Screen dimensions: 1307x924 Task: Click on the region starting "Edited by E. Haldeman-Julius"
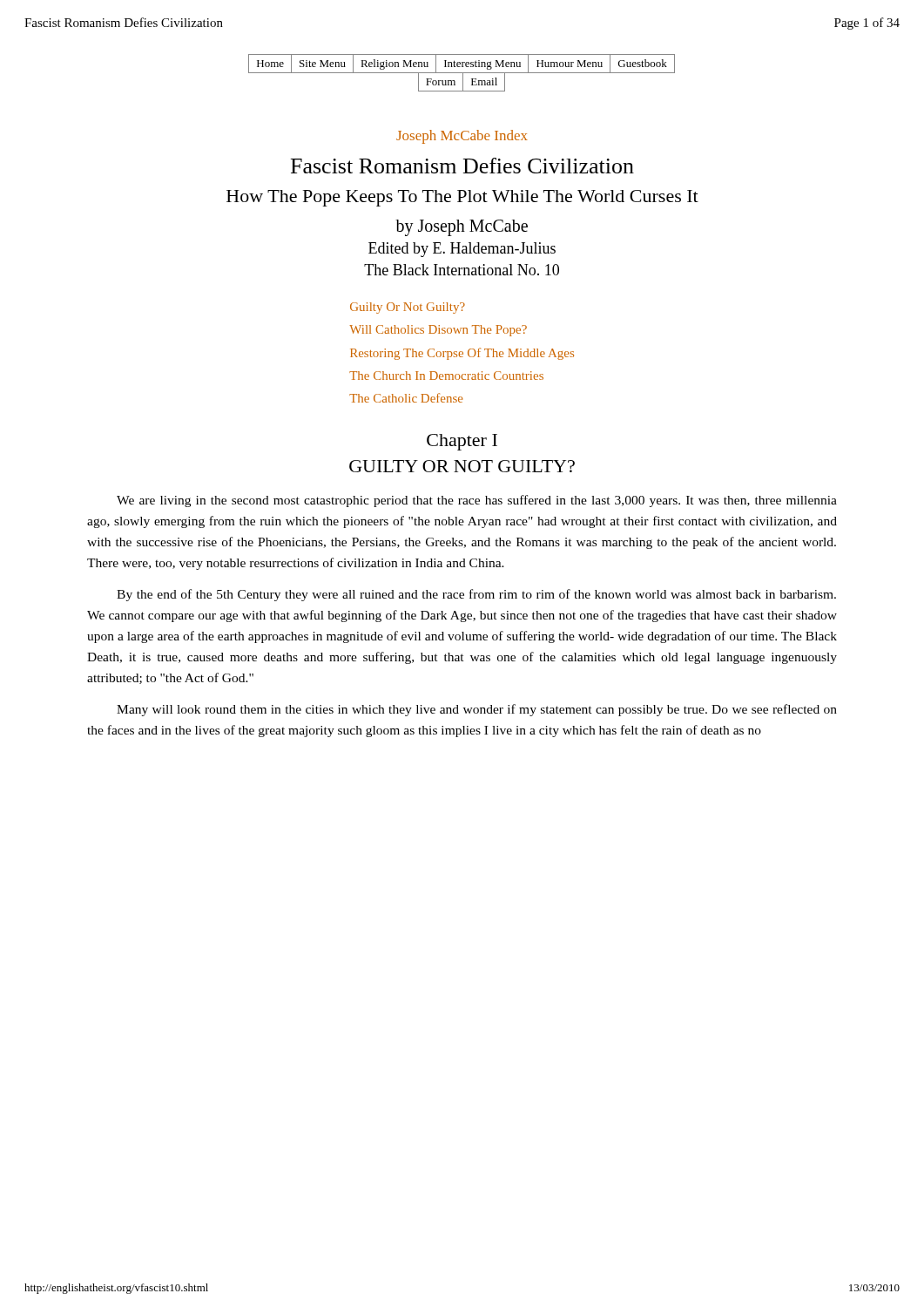point(462,248)
